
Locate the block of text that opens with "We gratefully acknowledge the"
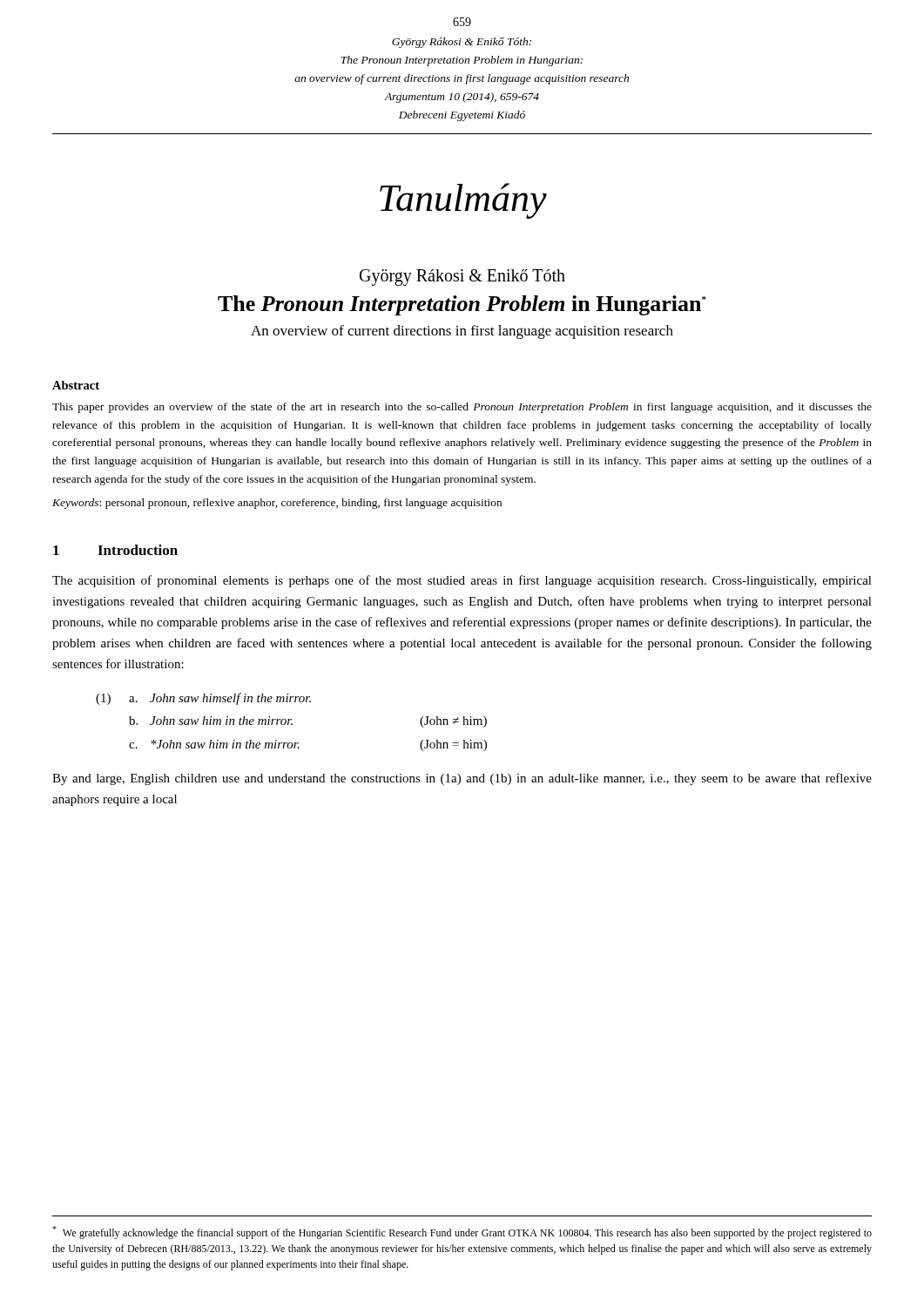click(462, 1247)
